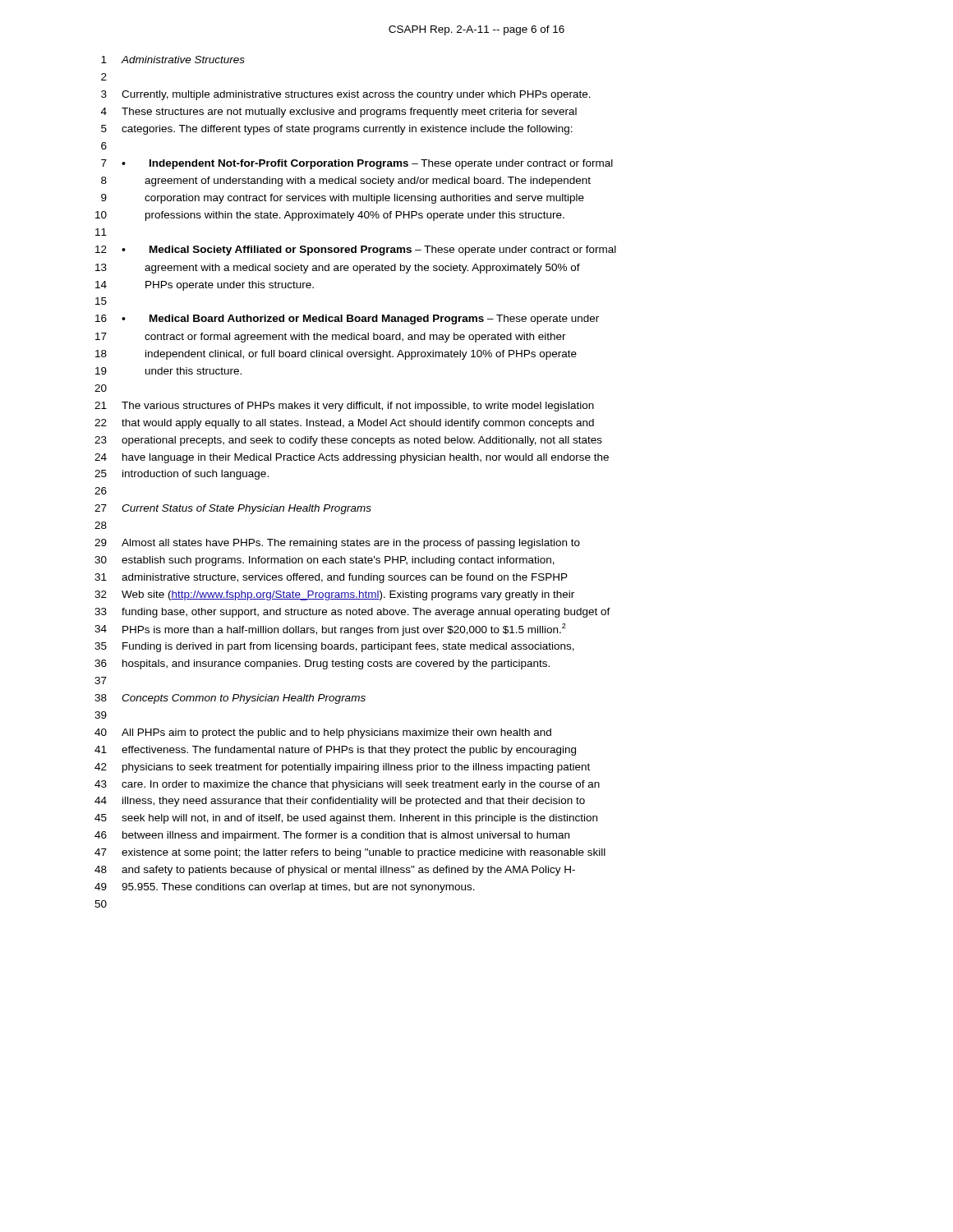
Task: Locate the section header with the text "Administrative Structures"
Action: [183, 60]
